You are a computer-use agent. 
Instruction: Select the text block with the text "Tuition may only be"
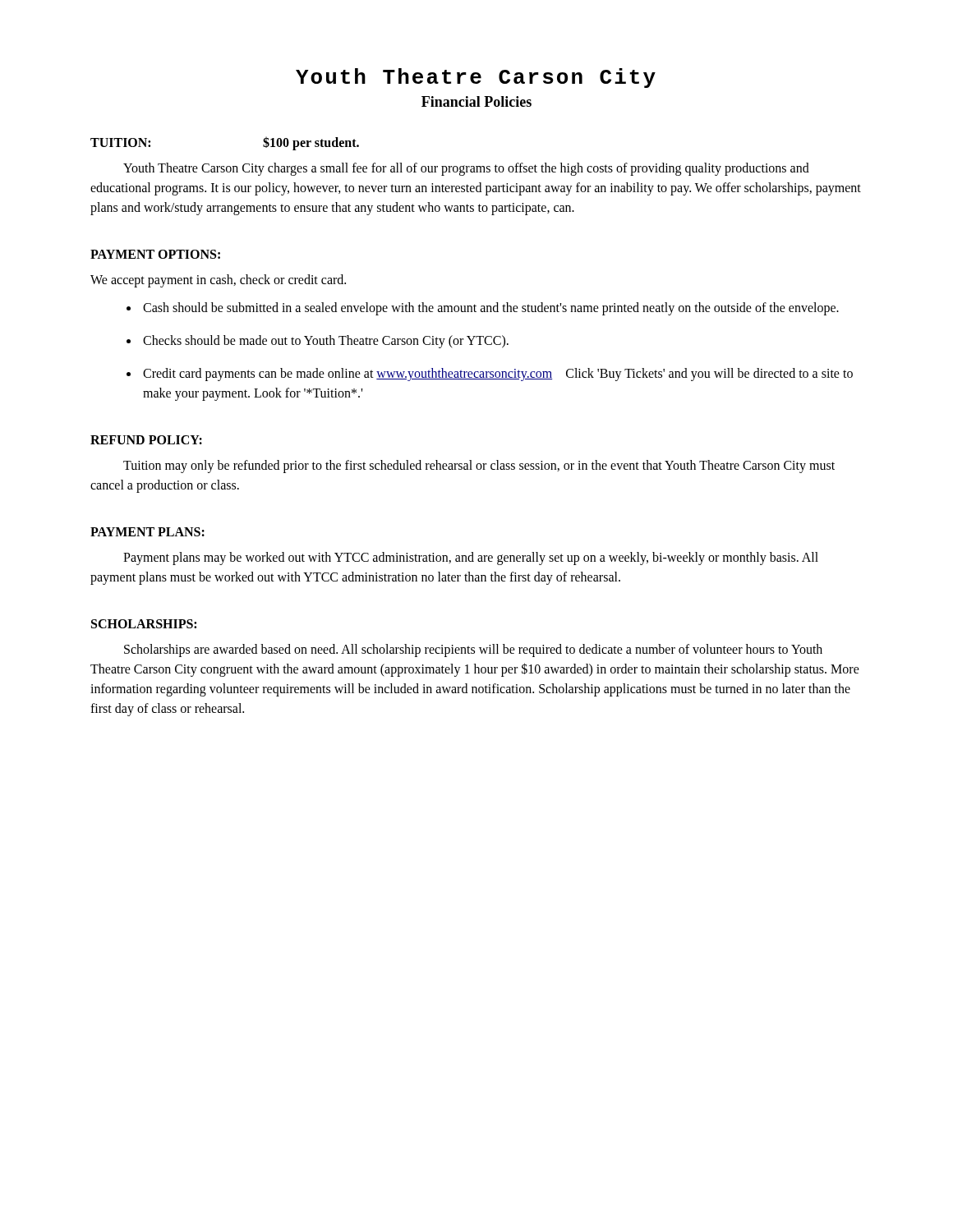(463, 475)
